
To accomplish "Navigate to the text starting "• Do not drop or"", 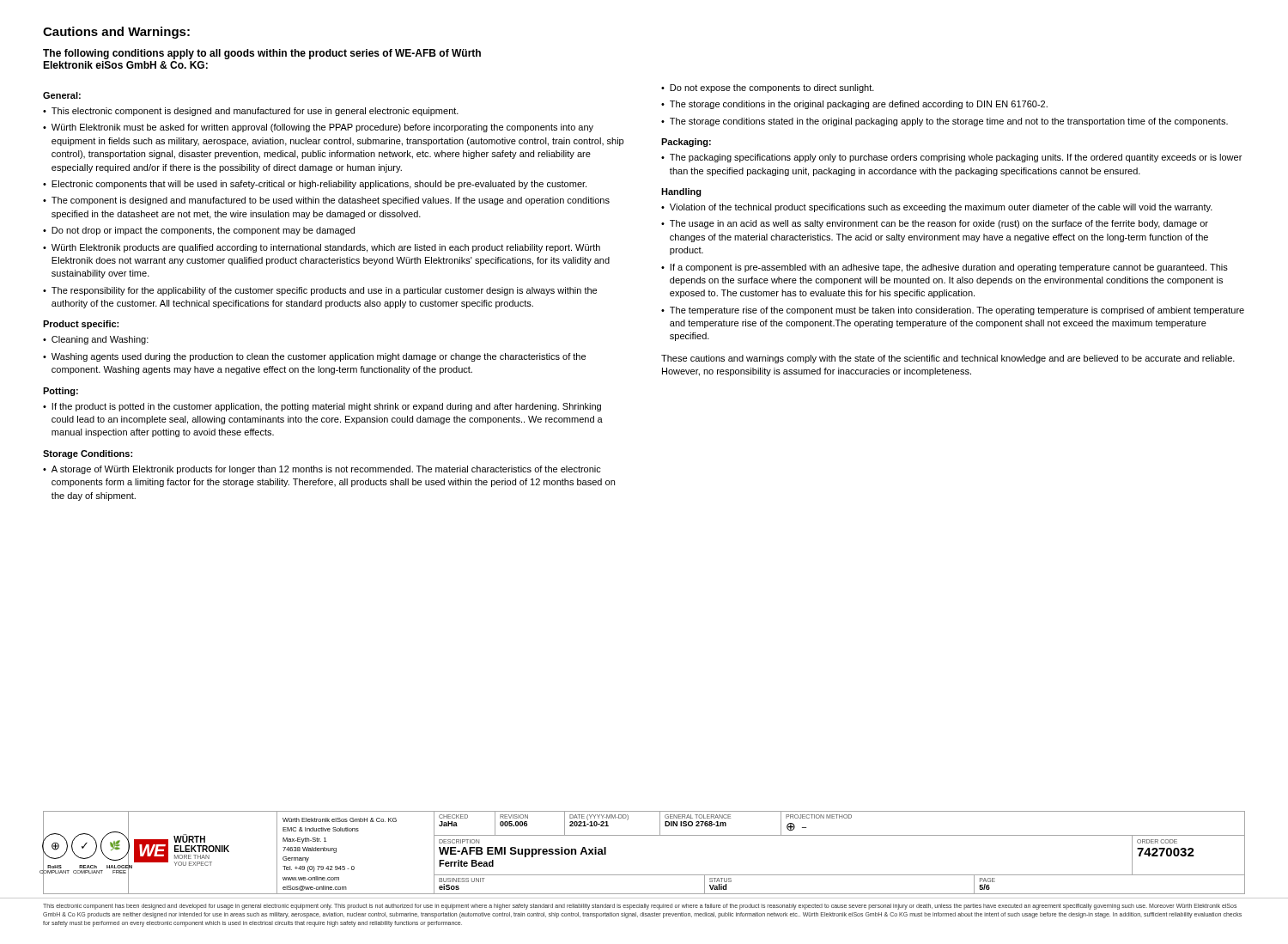I will tap(199, 231).
